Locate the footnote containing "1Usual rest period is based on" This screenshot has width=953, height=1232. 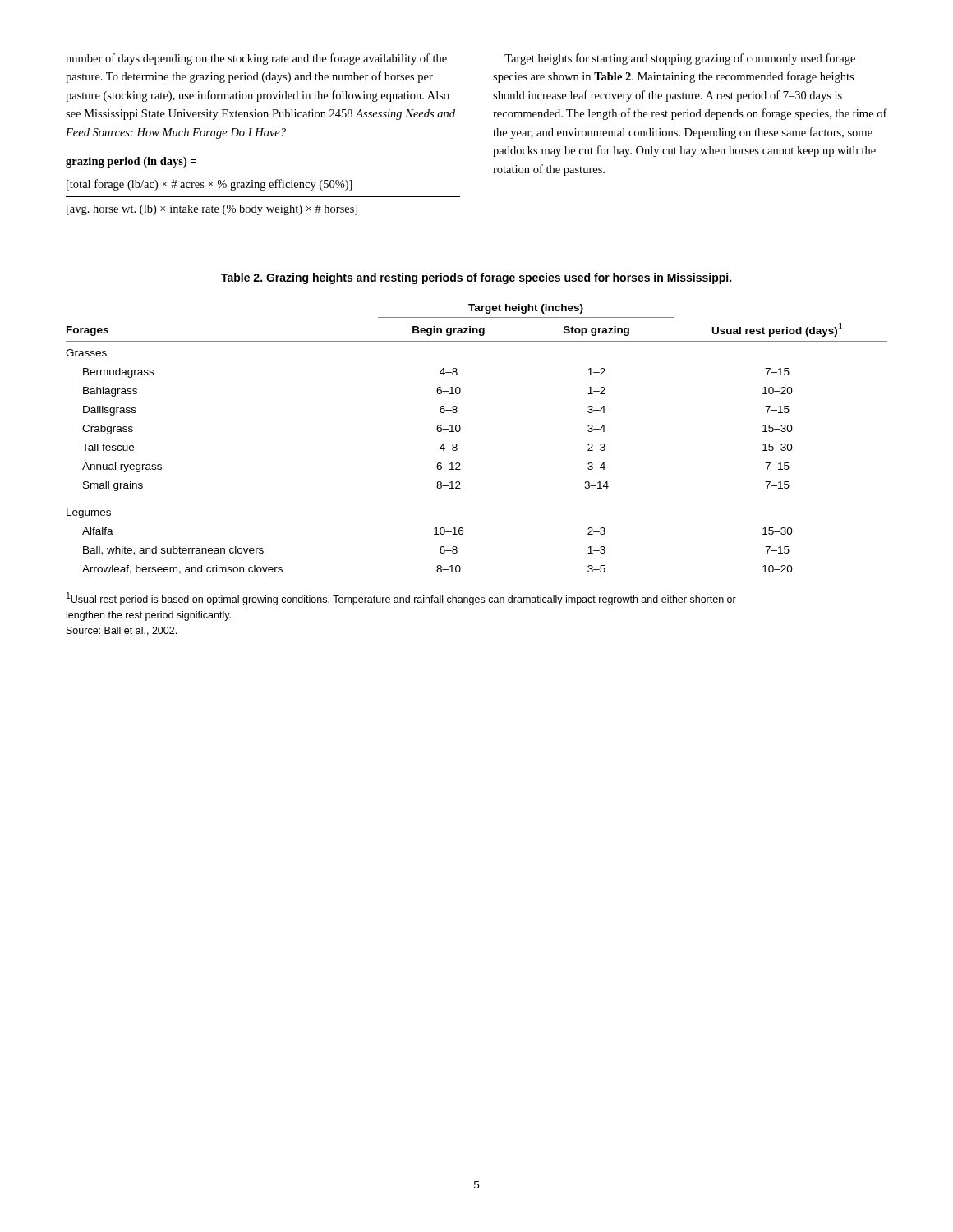(x=401, y=614)
